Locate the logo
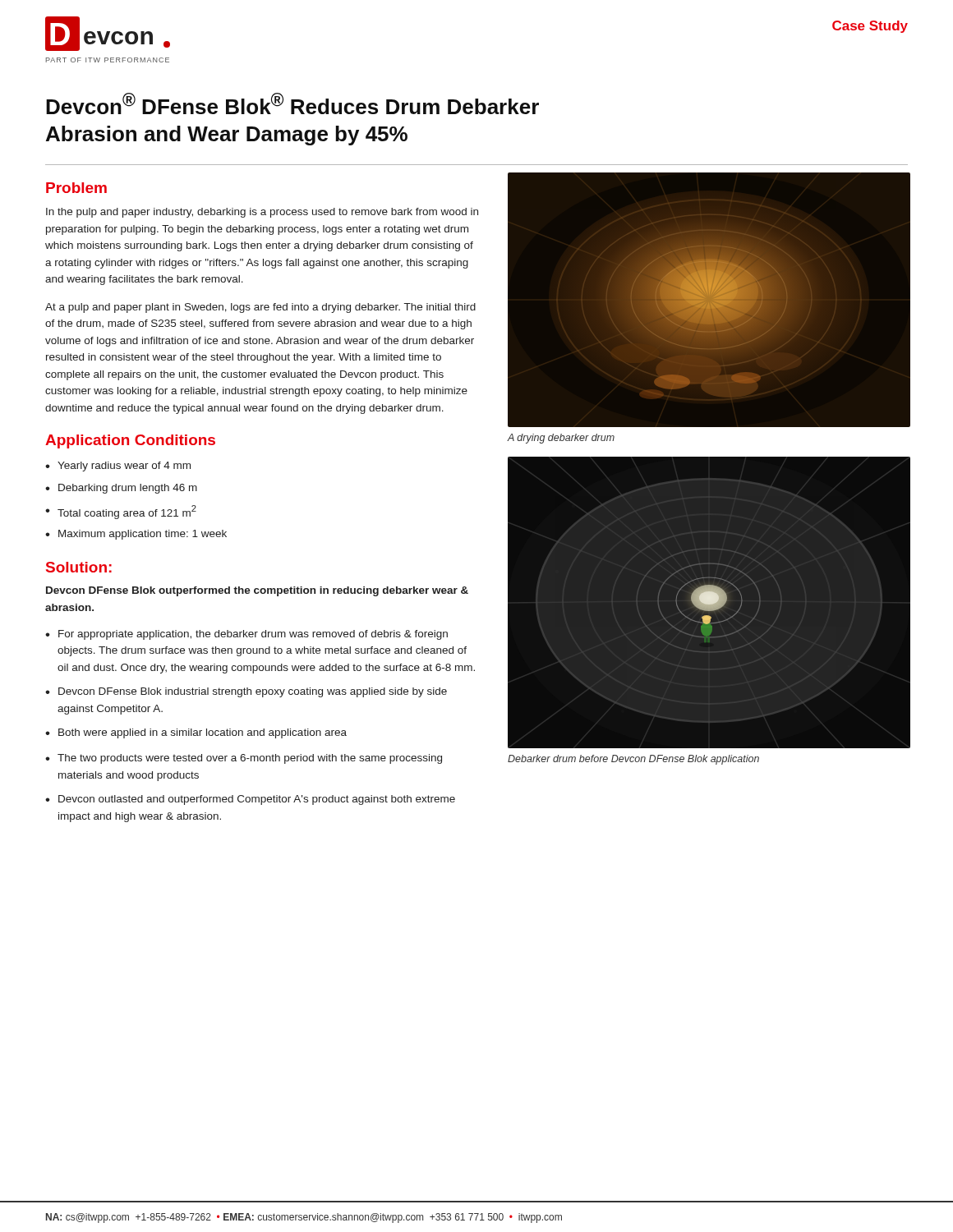The image size is (953, 1232). [109, 44]
